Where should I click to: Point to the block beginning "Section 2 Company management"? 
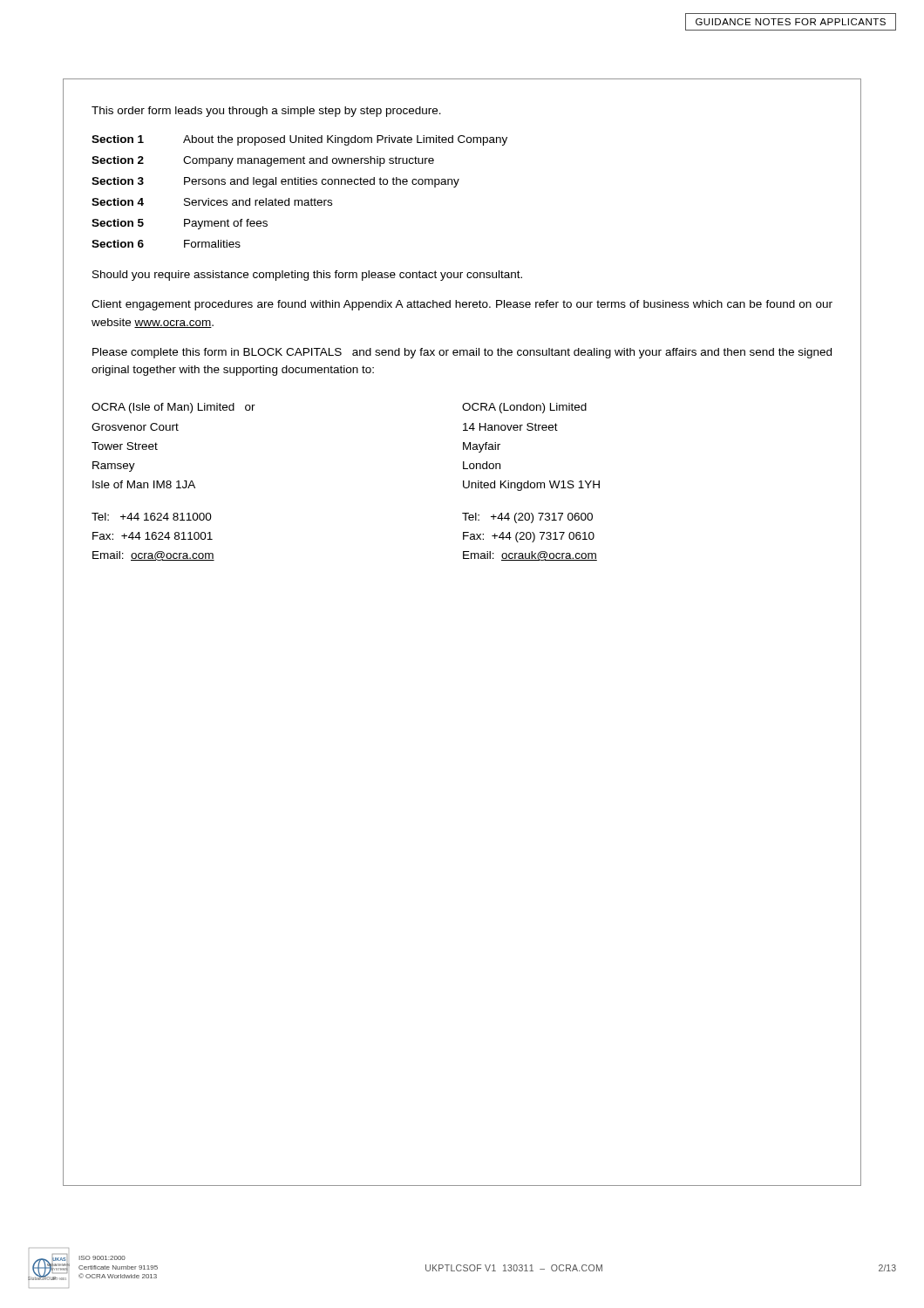click(263, 160)
